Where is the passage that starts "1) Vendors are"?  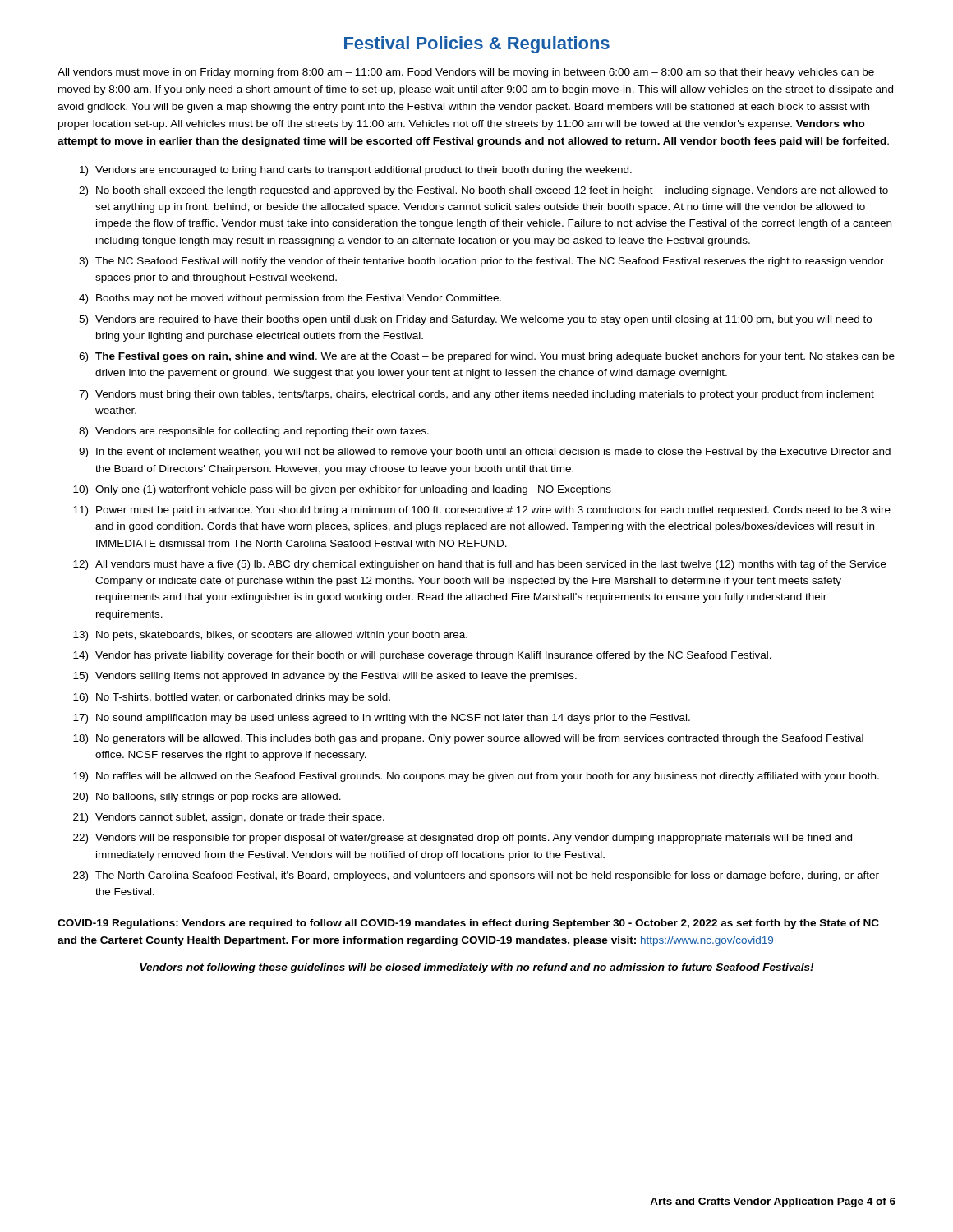[476, 170]
